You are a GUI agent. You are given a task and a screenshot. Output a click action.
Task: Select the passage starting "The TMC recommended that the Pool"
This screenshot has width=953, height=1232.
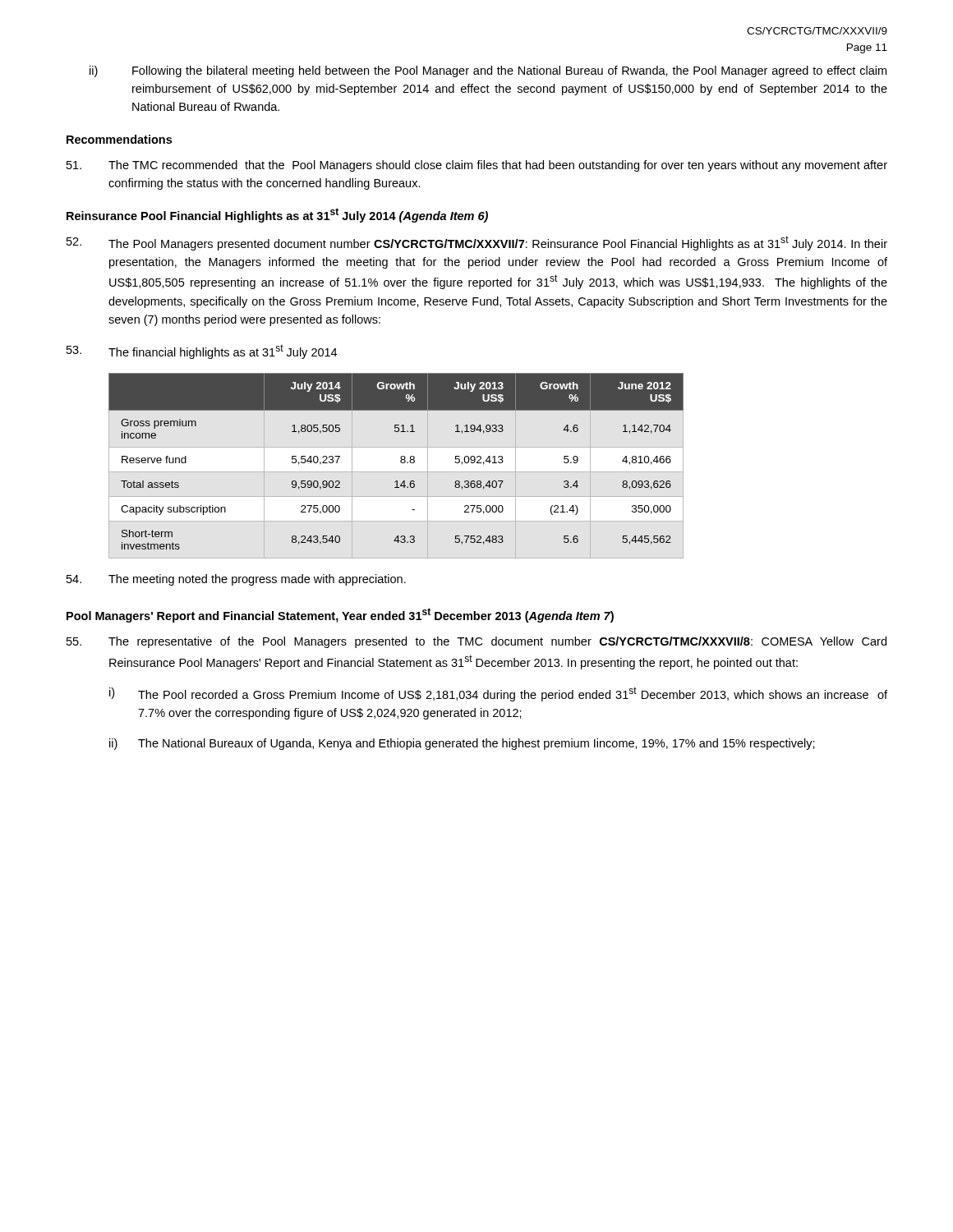point(476,174)
